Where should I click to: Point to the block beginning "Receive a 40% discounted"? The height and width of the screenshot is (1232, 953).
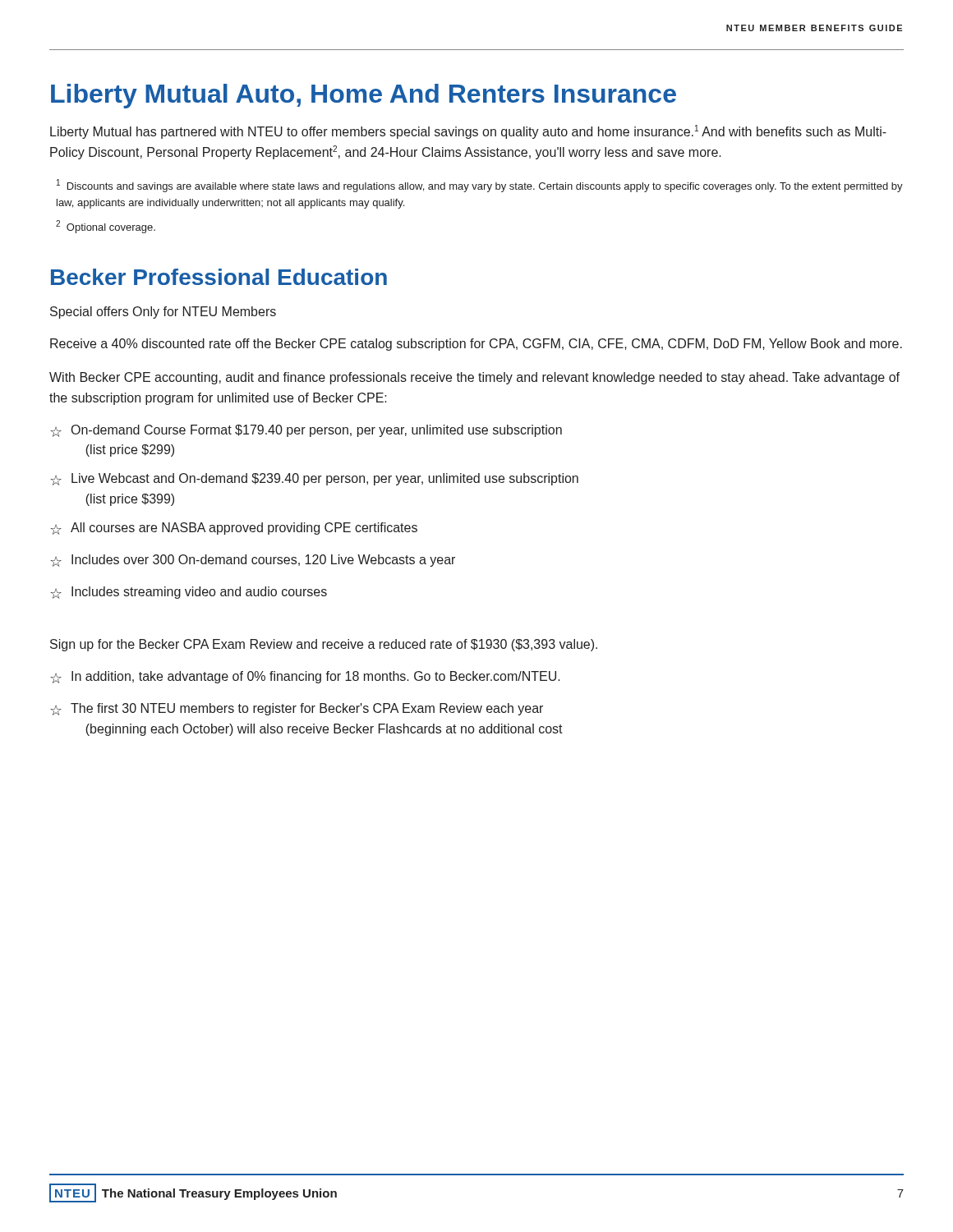click(476, 344)
